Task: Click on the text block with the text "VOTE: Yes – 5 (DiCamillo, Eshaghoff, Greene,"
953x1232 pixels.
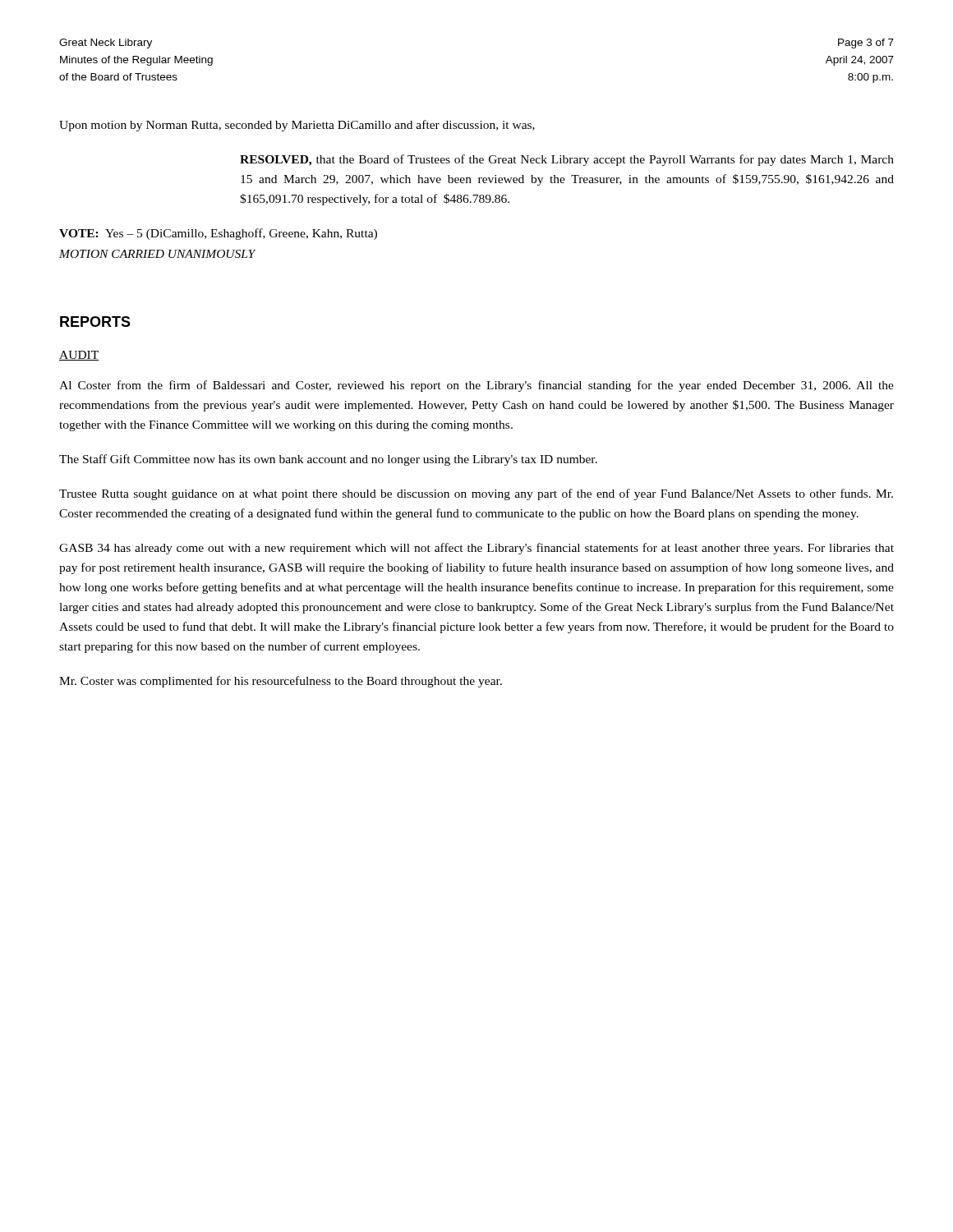Action: [218, 243]
